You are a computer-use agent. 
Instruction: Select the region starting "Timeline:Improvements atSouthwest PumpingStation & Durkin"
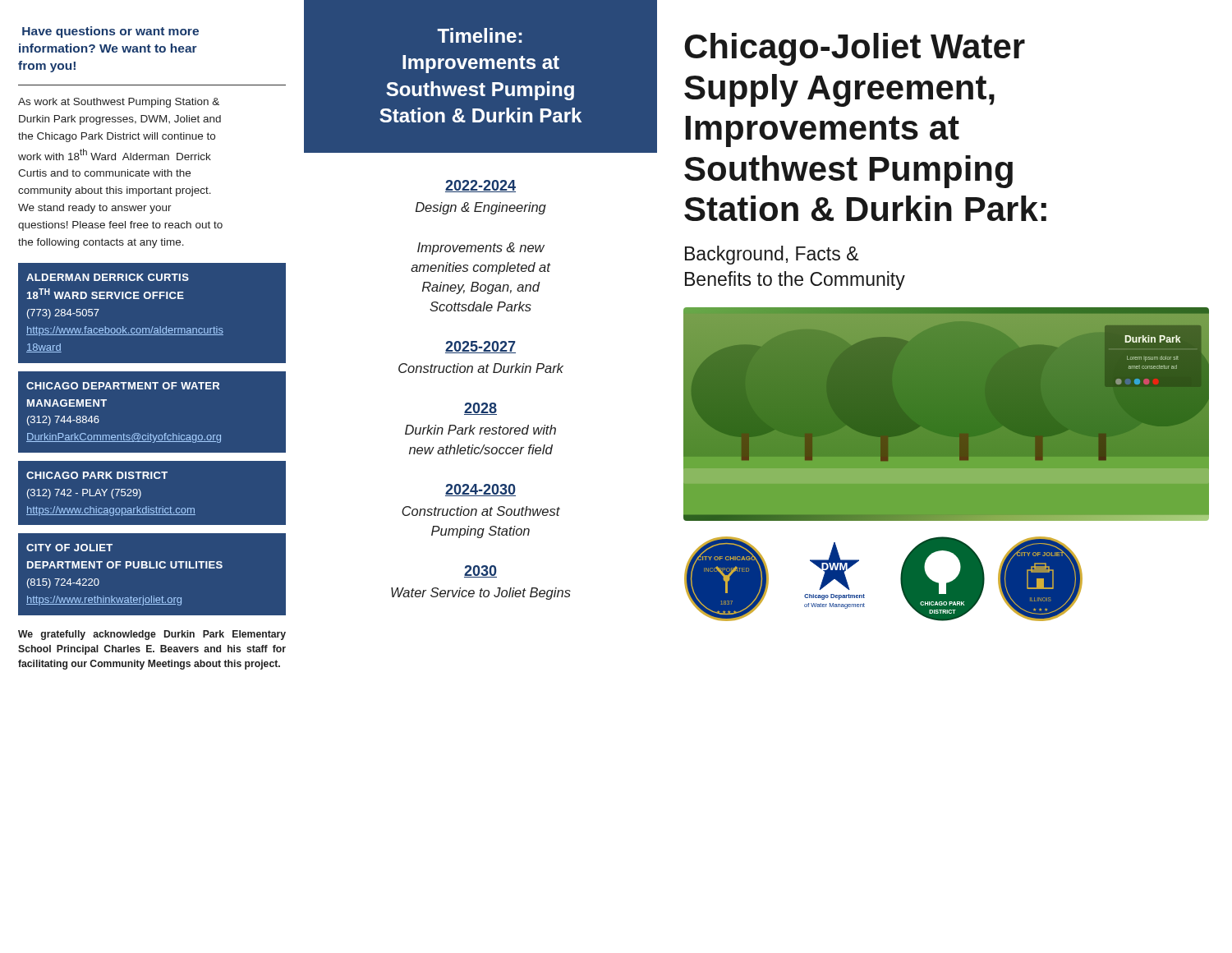(x=480, y=76)
